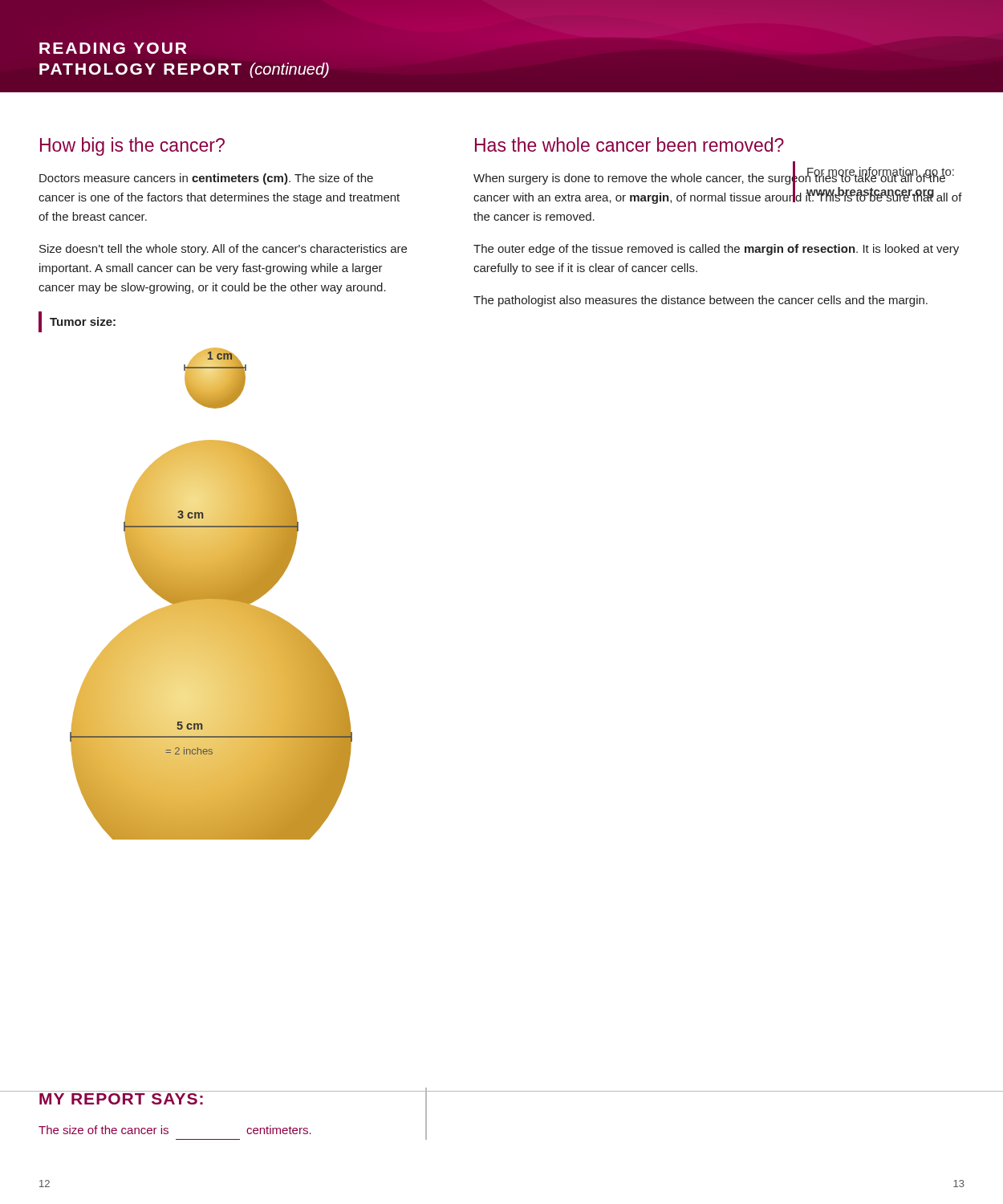Image resolution: width=1003 pixels, height=1204 pixels.
Task: Point to "MY REPORT SAYS:"
Action: click(x=122, y=1098)
